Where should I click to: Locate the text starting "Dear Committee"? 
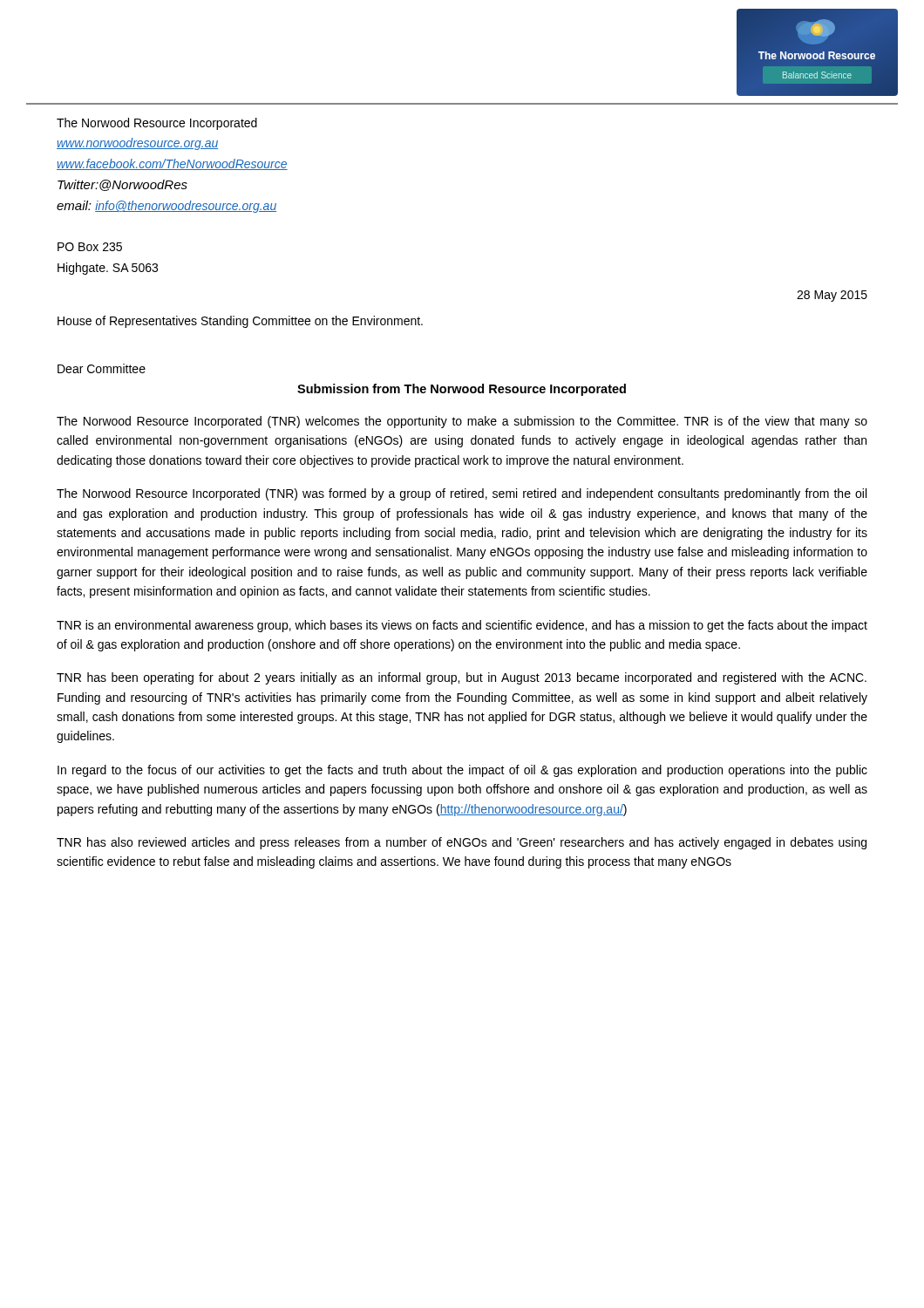(101, 369)
